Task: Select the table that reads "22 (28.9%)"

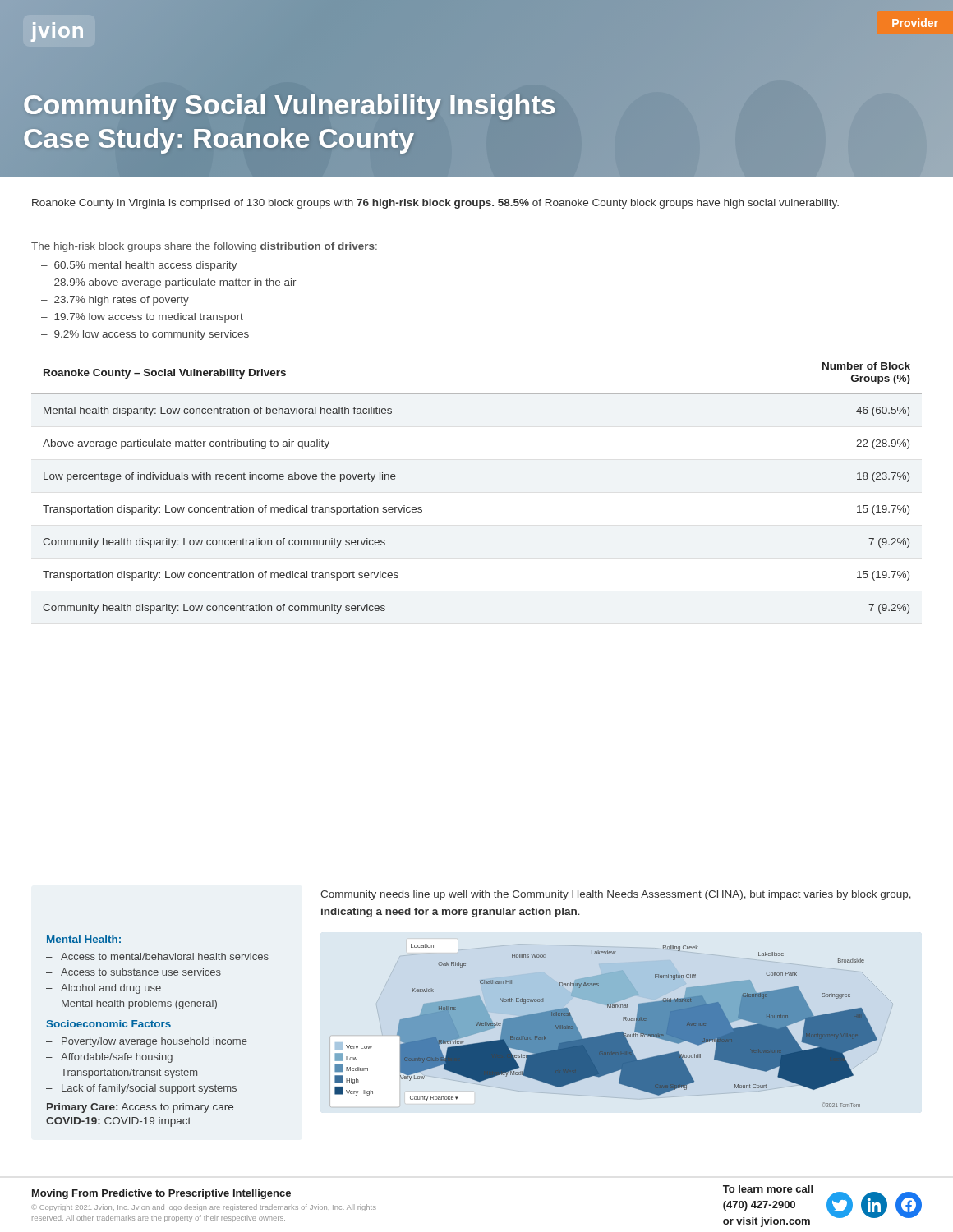Action: point(476,497)
